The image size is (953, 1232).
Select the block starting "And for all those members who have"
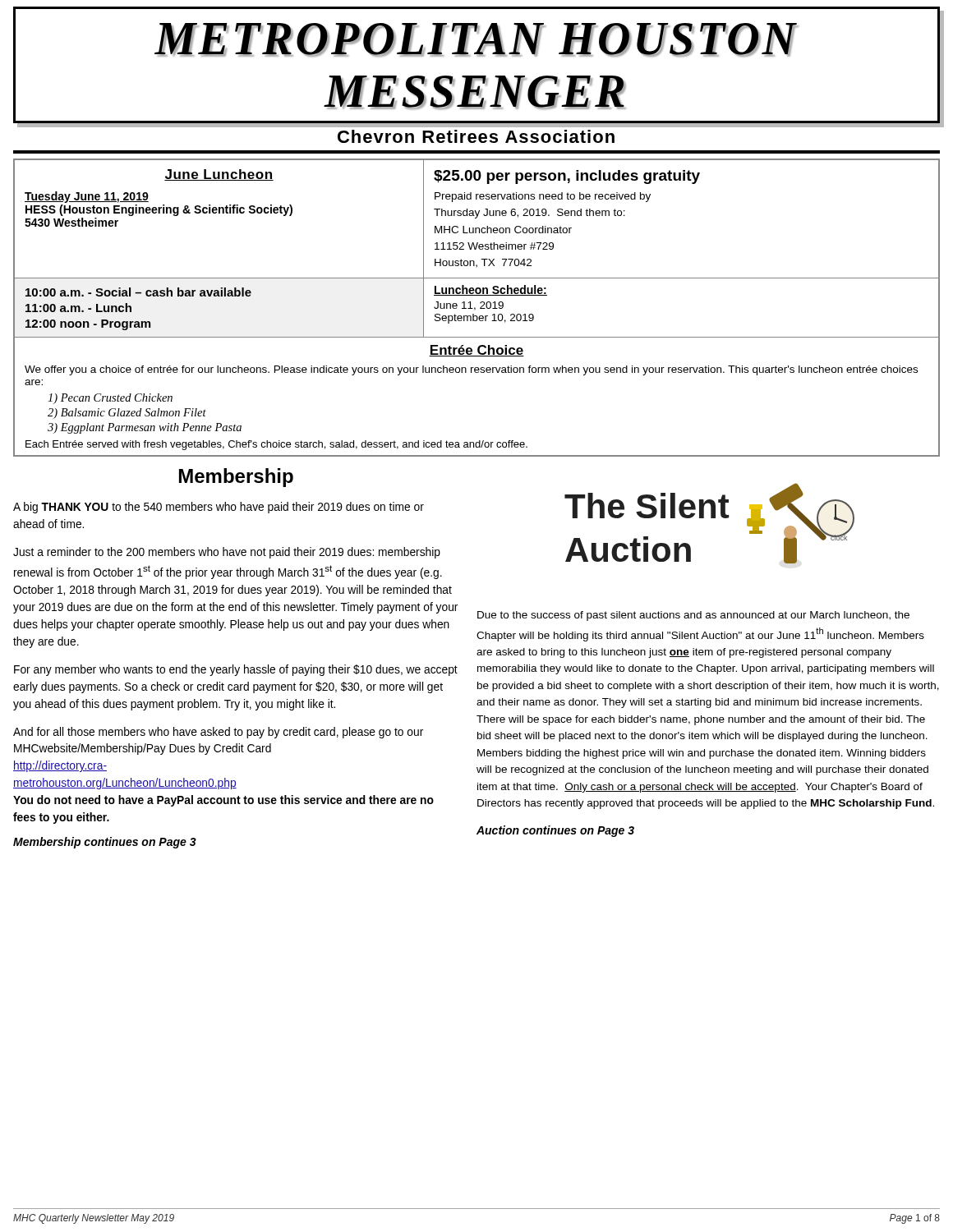click(223, 775)
